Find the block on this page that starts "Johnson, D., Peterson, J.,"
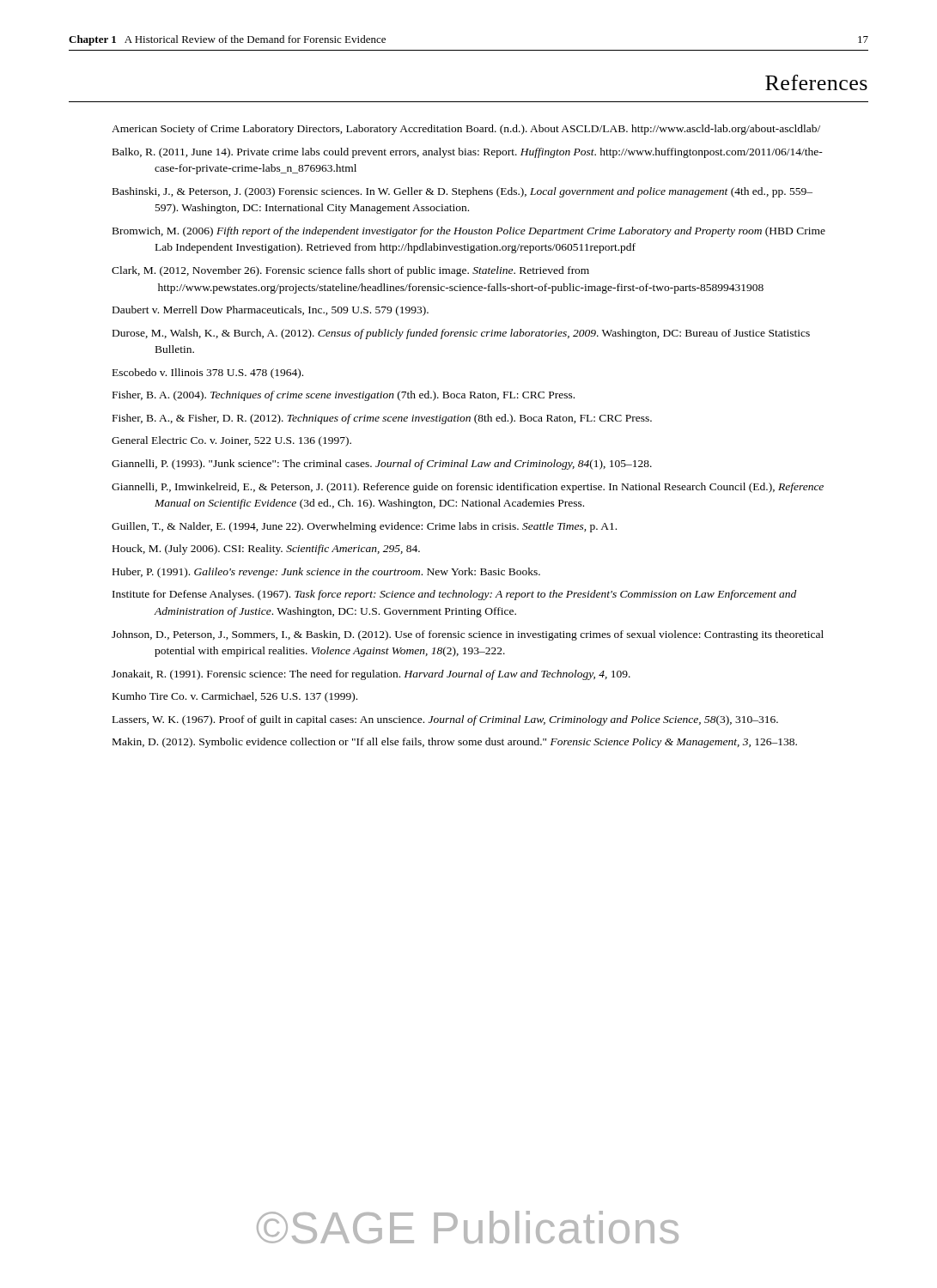Screen dimensions: 1288x937 (x=468, y=642)
